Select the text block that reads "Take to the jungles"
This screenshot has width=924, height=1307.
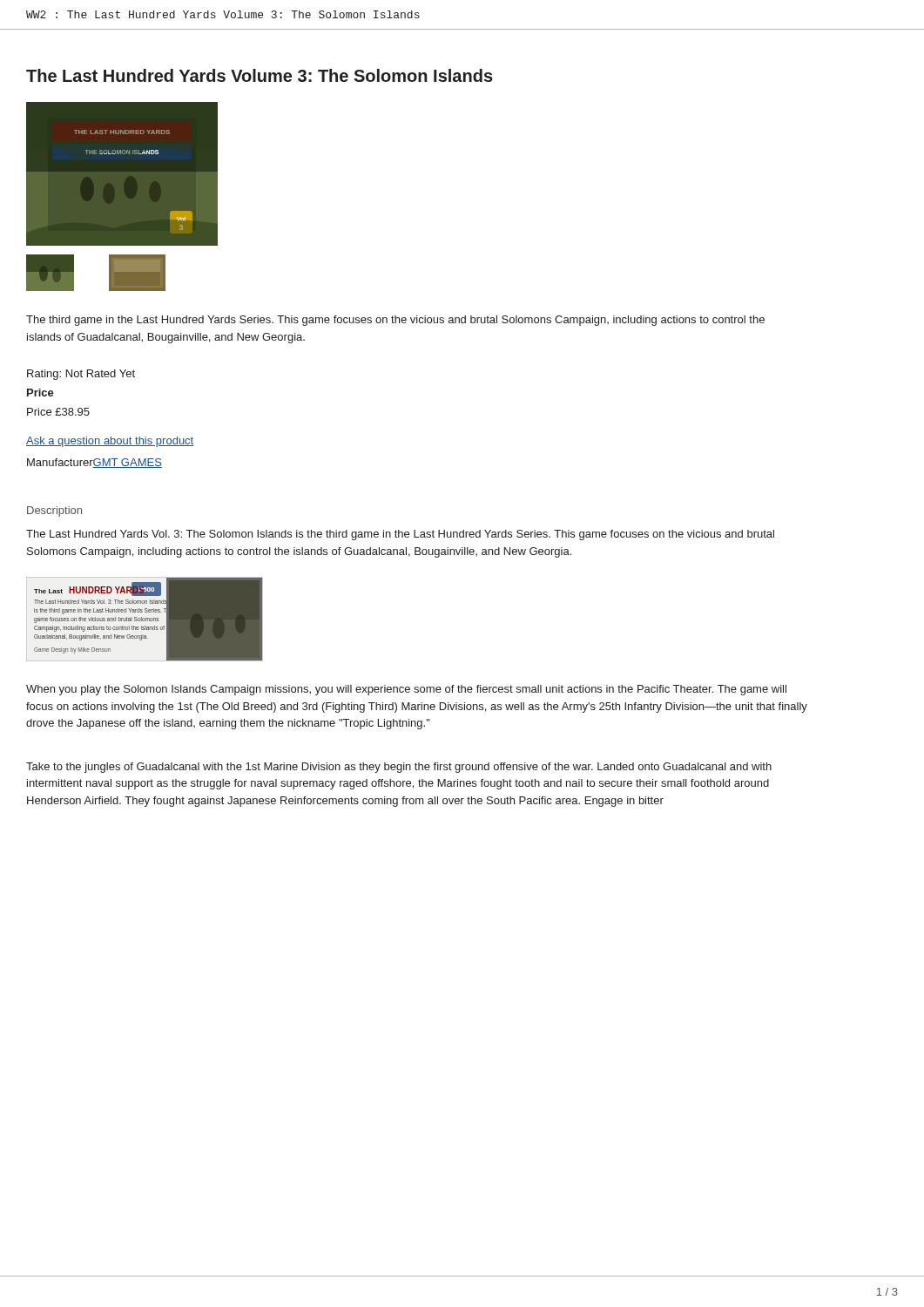(399, 783)
